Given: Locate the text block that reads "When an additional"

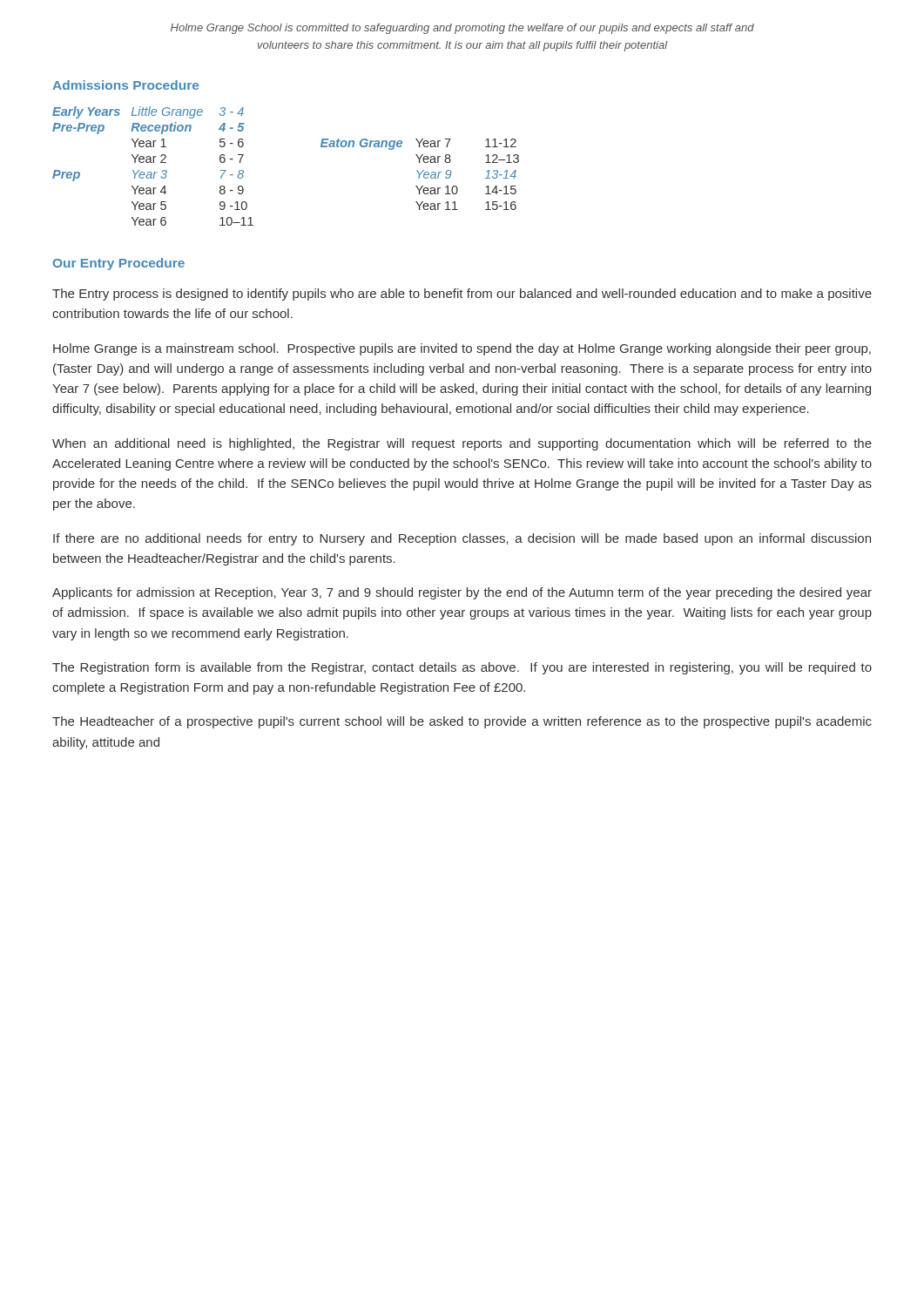Looking at the screenshot, I should (x=462, y=473).
